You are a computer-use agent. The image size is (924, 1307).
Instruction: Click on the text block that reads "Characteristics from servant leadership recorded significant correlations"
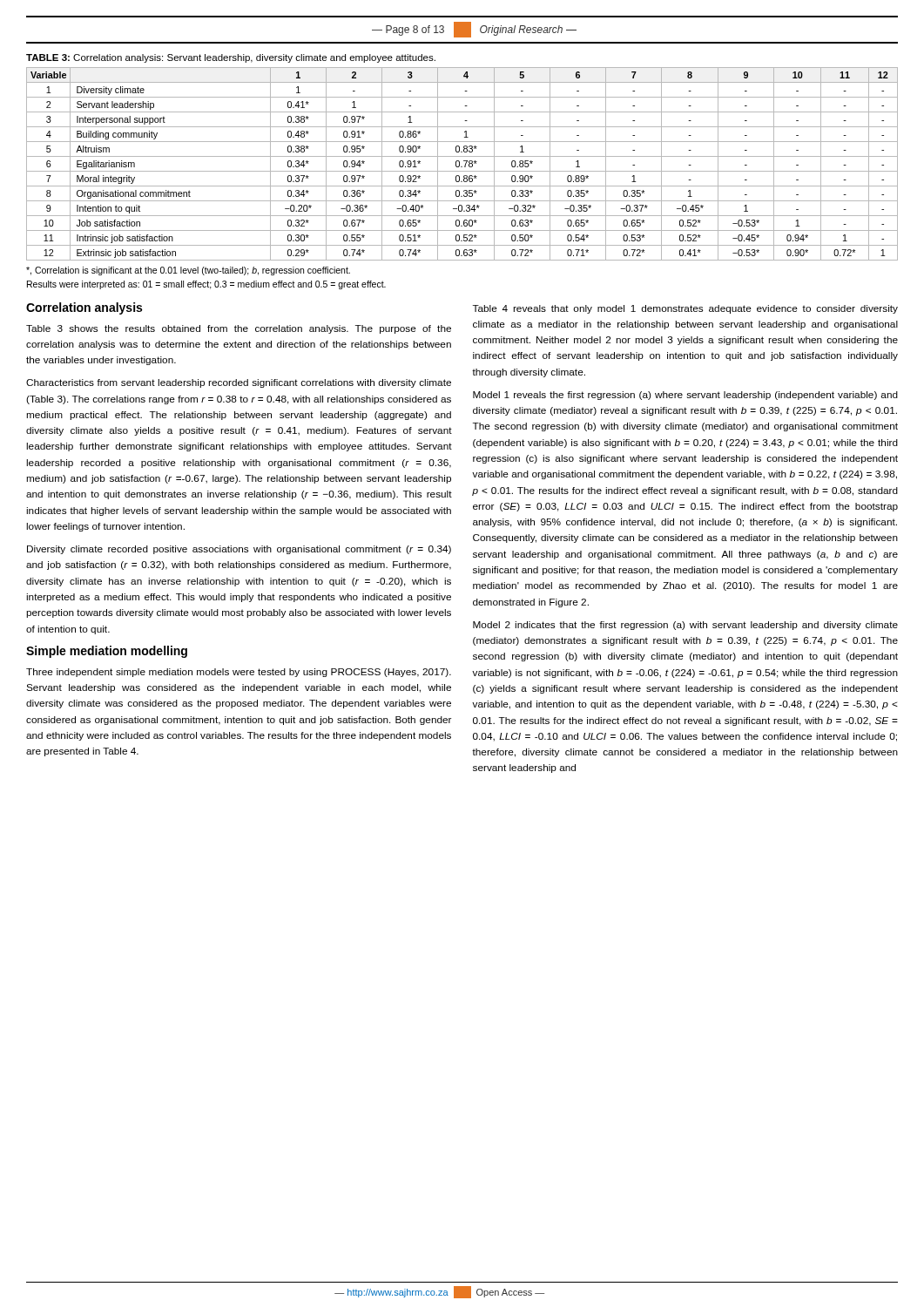click(239, 454)
